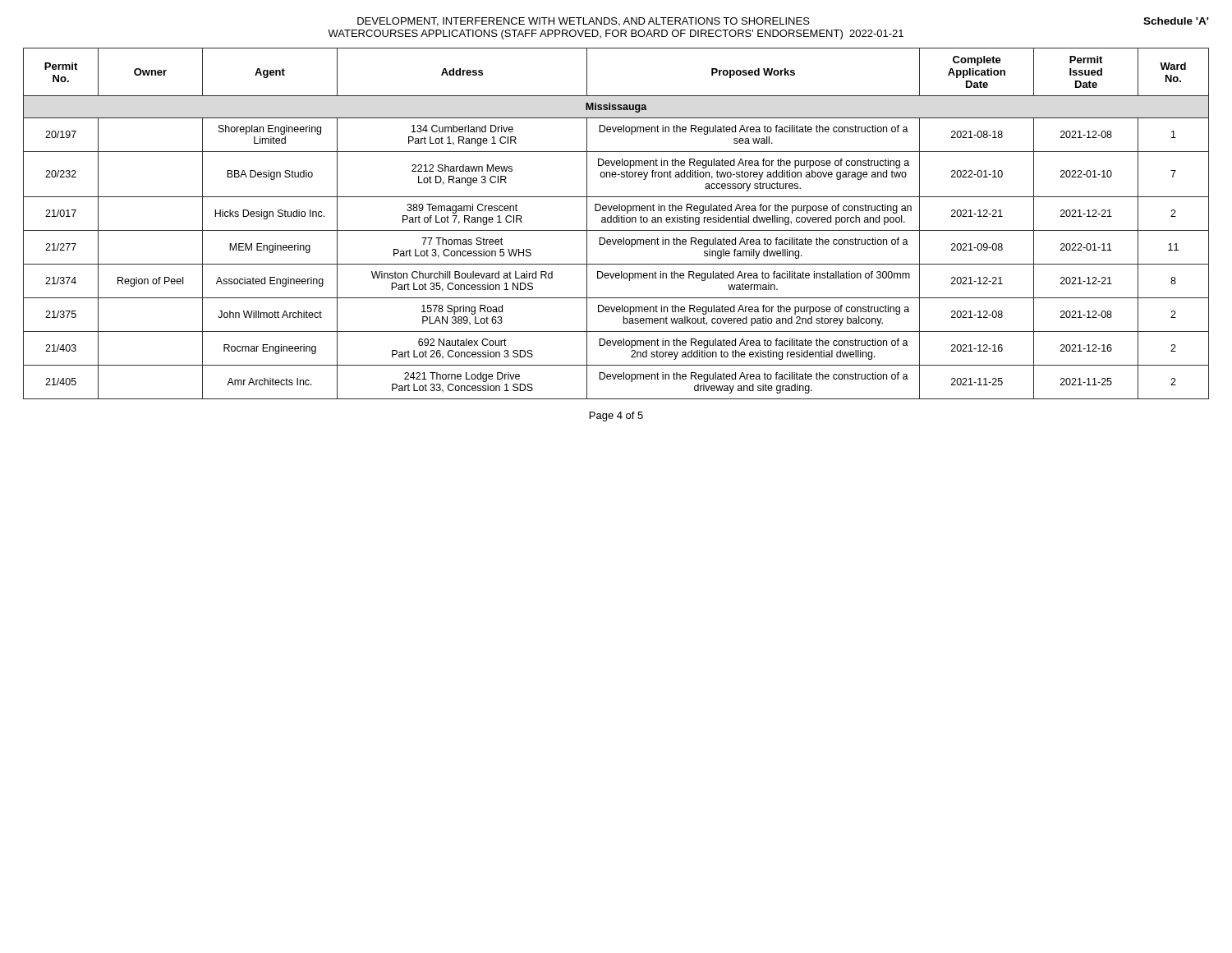Find the table that mentions "Rocmar Engineering"

[616, 223]
